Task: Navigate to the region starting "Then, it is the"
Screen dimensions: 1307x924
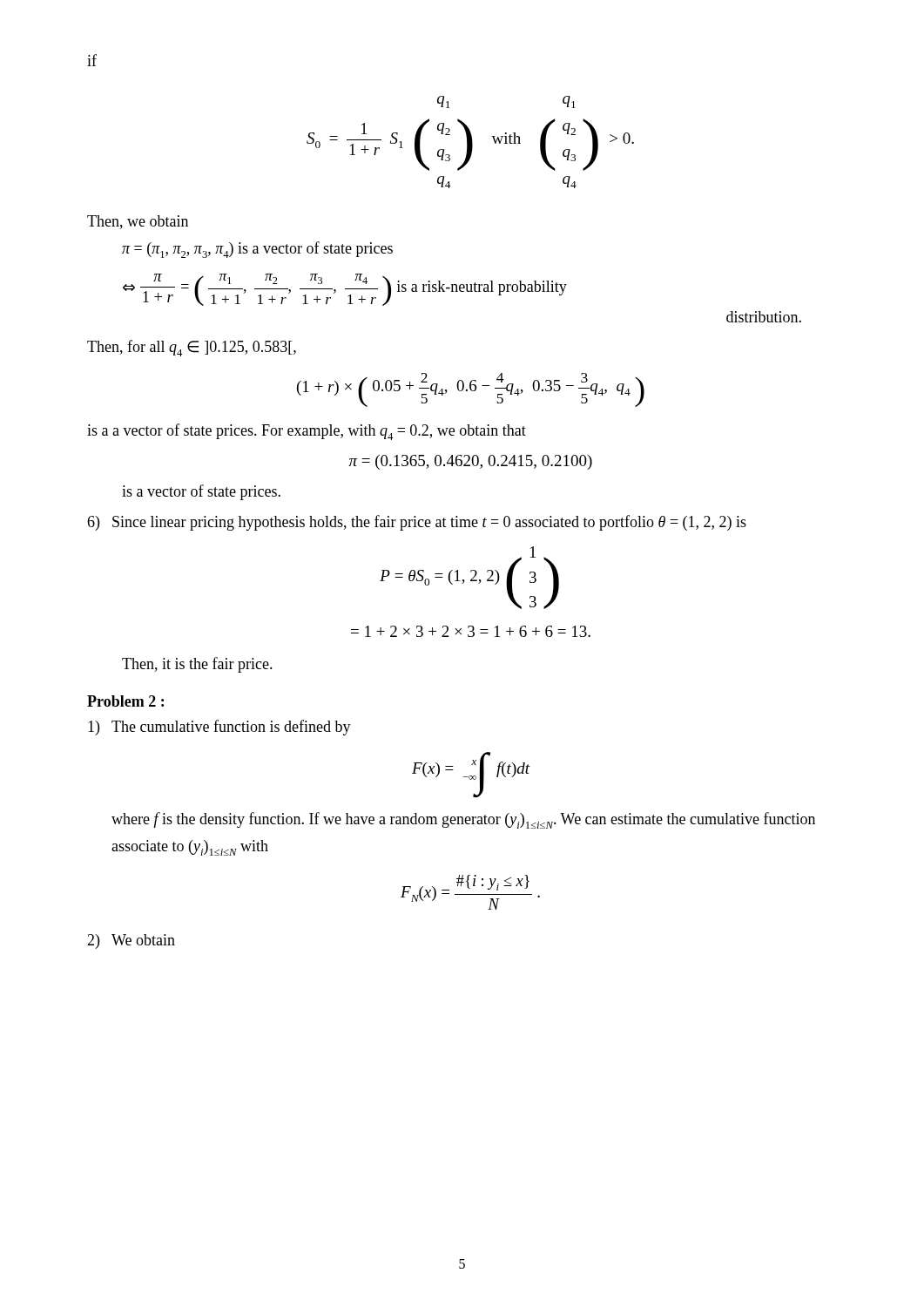Action: coord(197,664)
